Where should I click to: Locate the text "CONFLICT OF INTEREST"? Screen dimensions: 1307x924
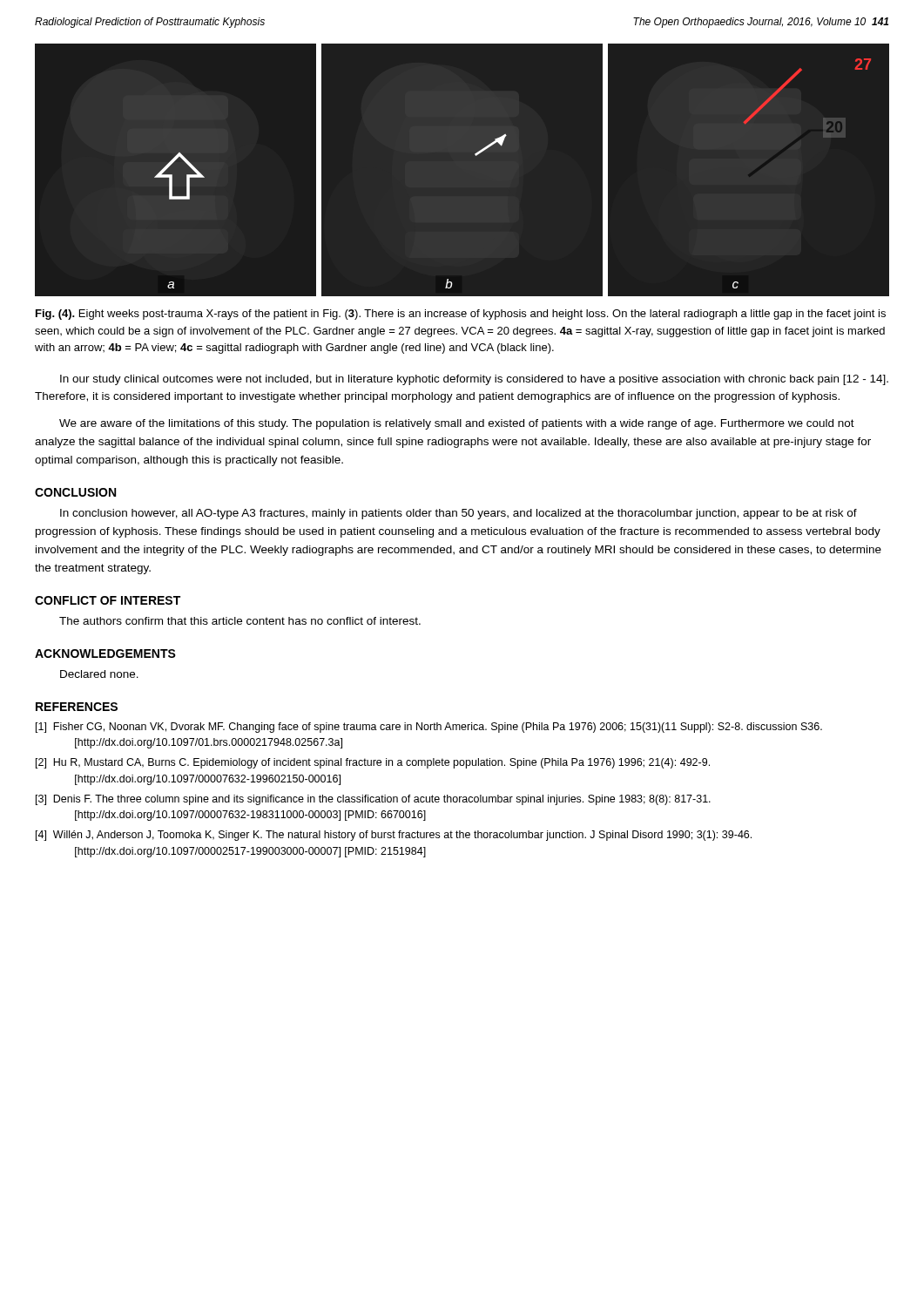coord(108,600)
